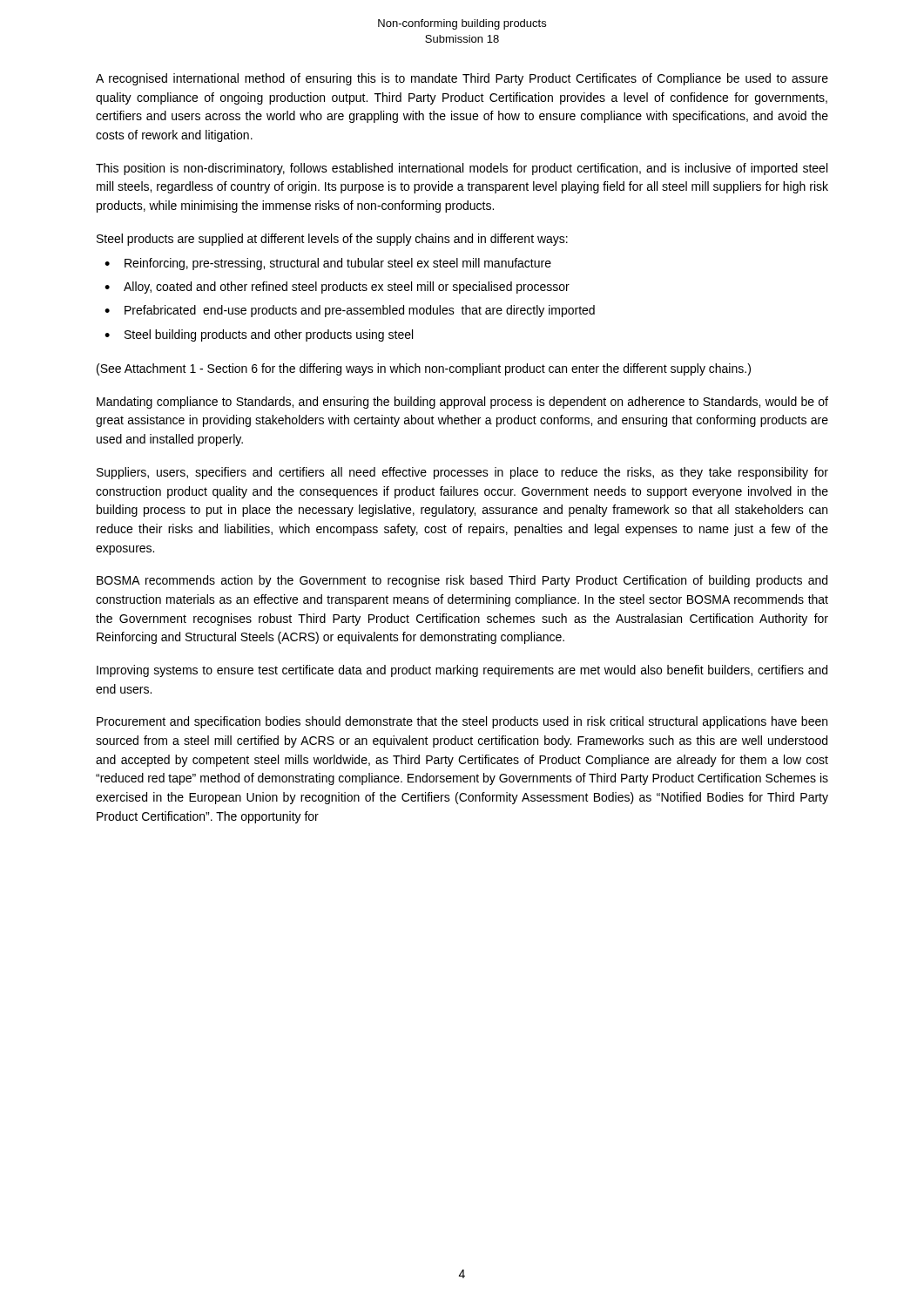This screenshot has width=924, height=1307.
Task: Select the passage starting "• Steel building products and"
Action: coord(259,335)
